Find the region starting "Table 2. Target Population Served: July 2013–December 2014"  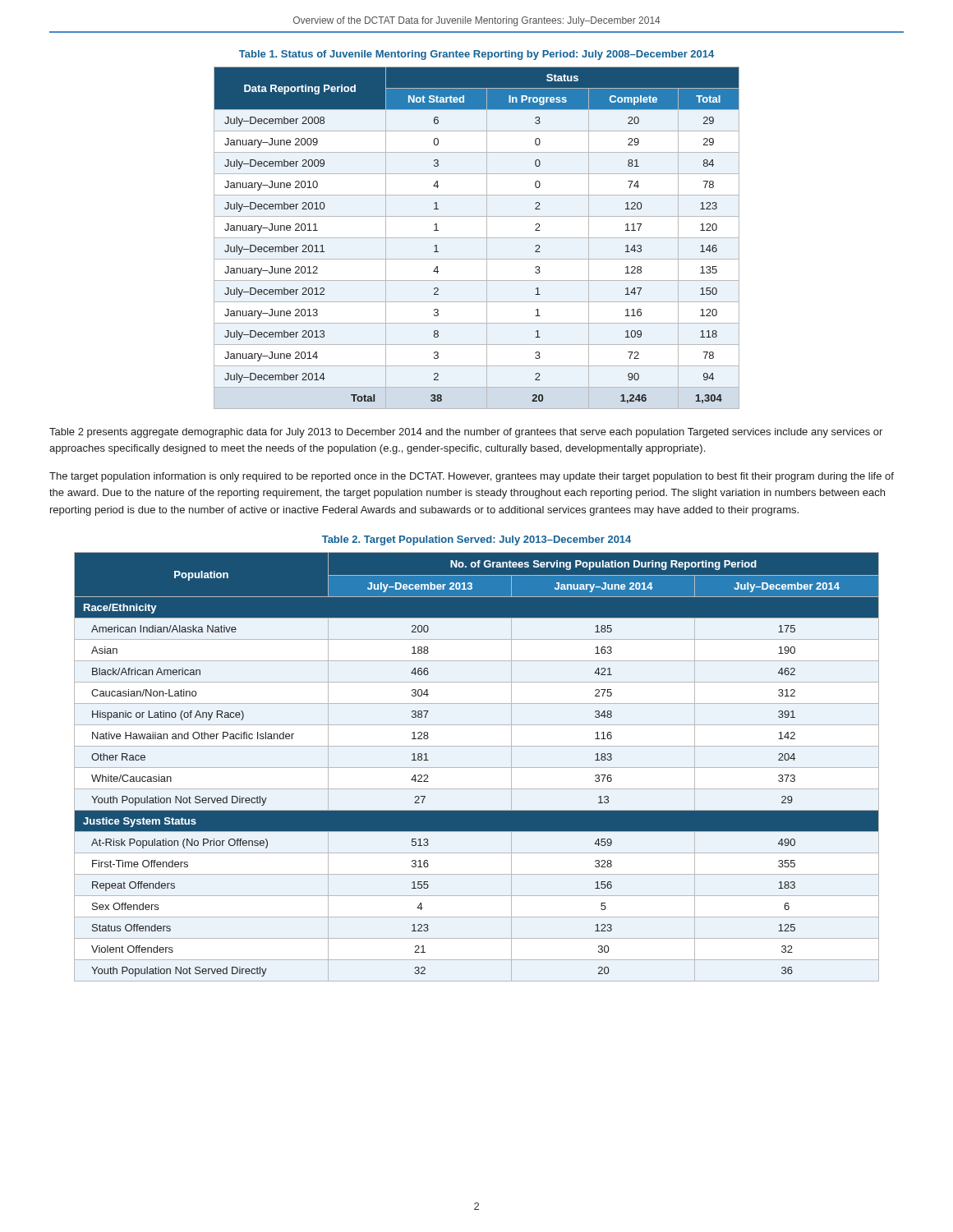tap(476, 539)
